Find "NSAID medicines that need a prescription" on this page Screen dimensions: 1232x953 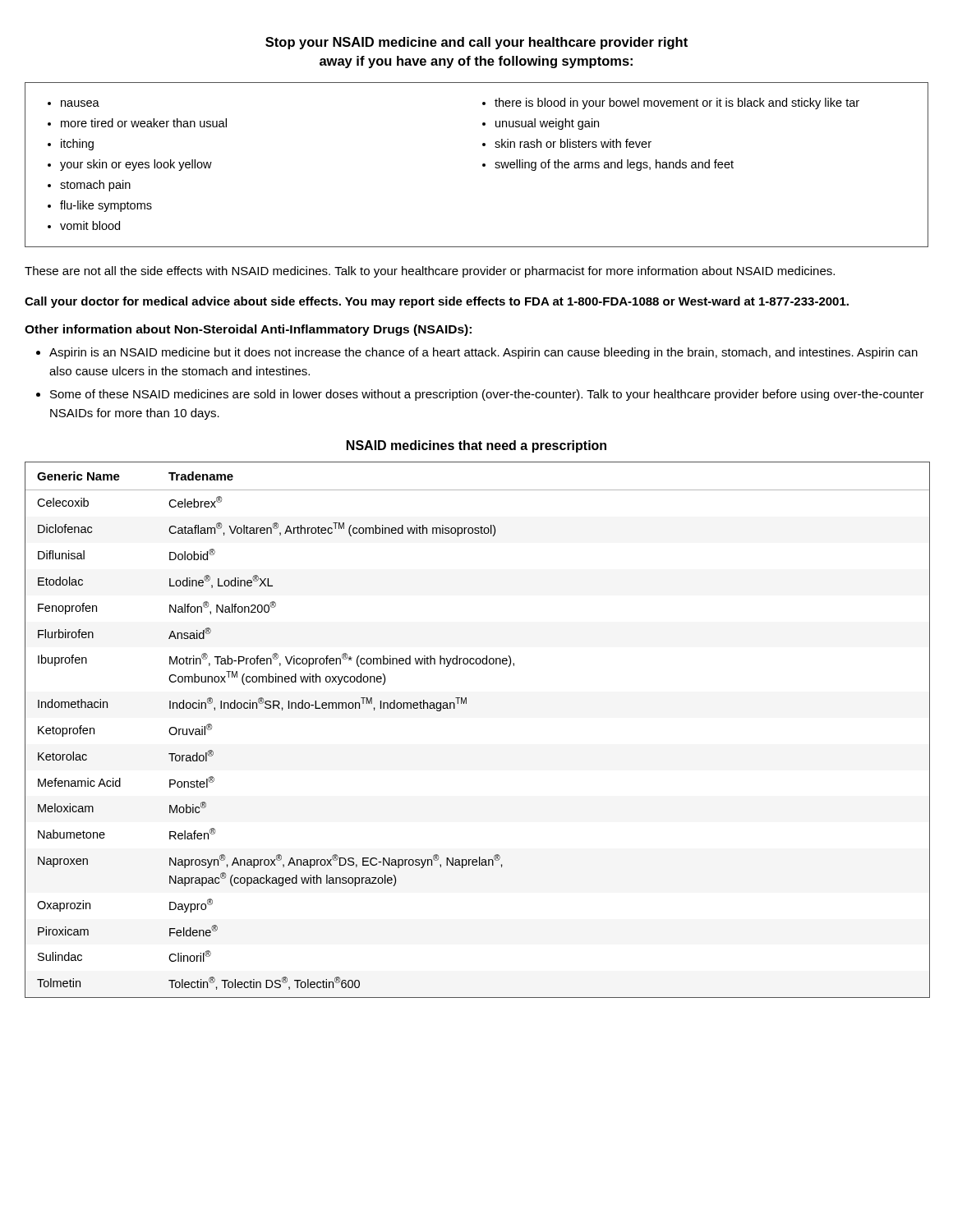pos(476,446)
